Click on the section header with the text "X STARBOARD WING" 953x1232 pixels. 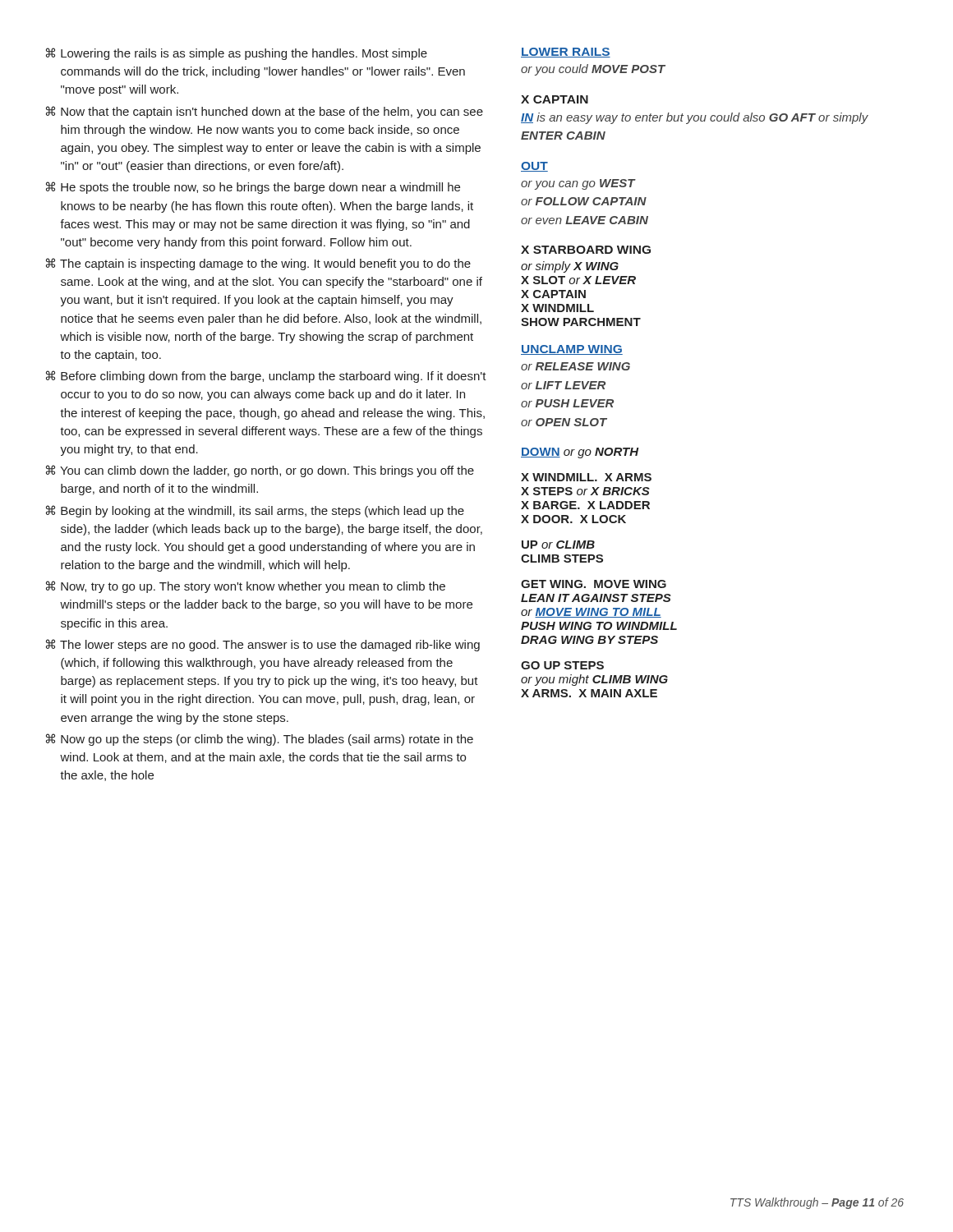(x=586, y=249)
